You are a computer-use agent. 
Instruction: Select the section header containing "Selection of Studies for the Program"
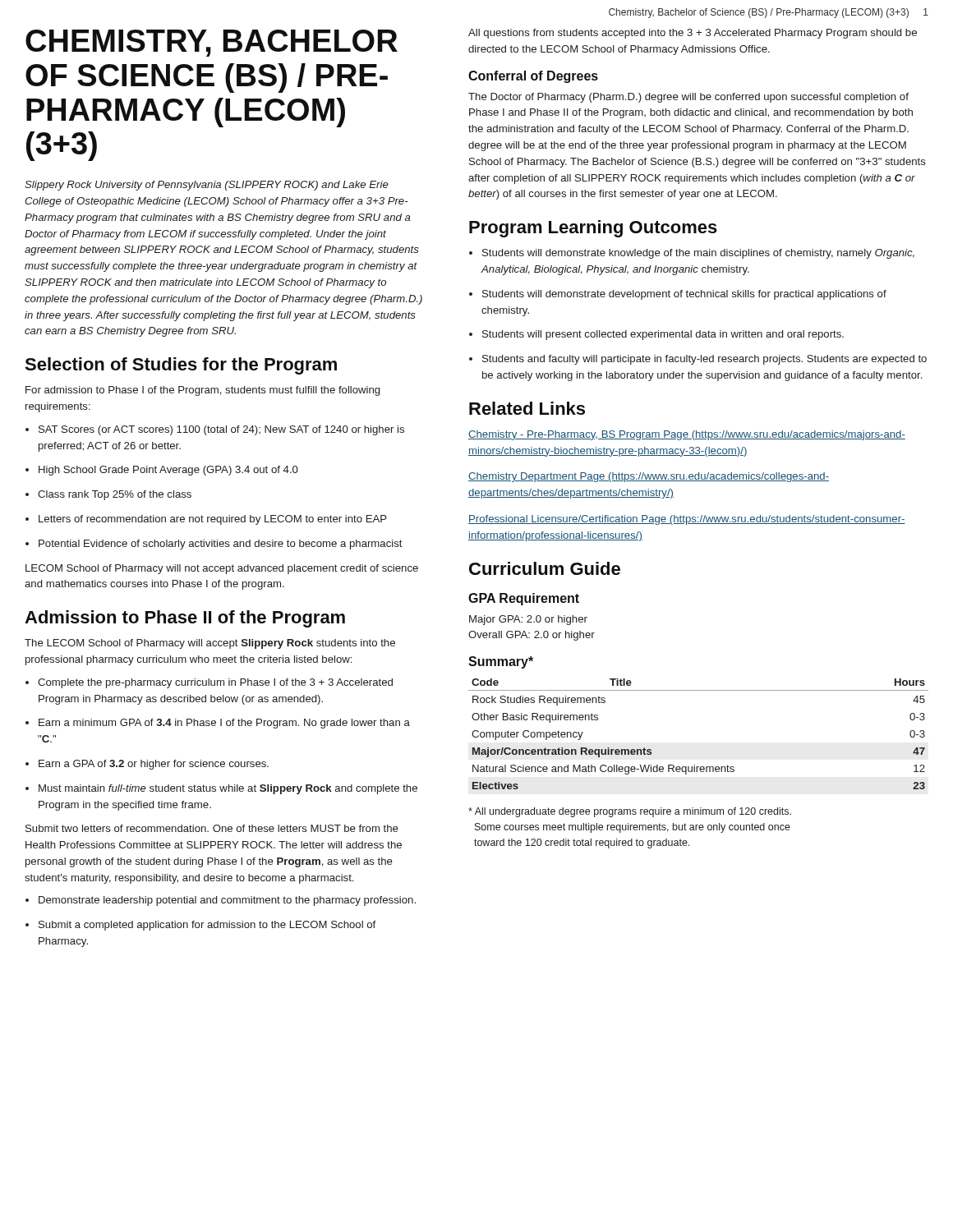tap(226, 365)
